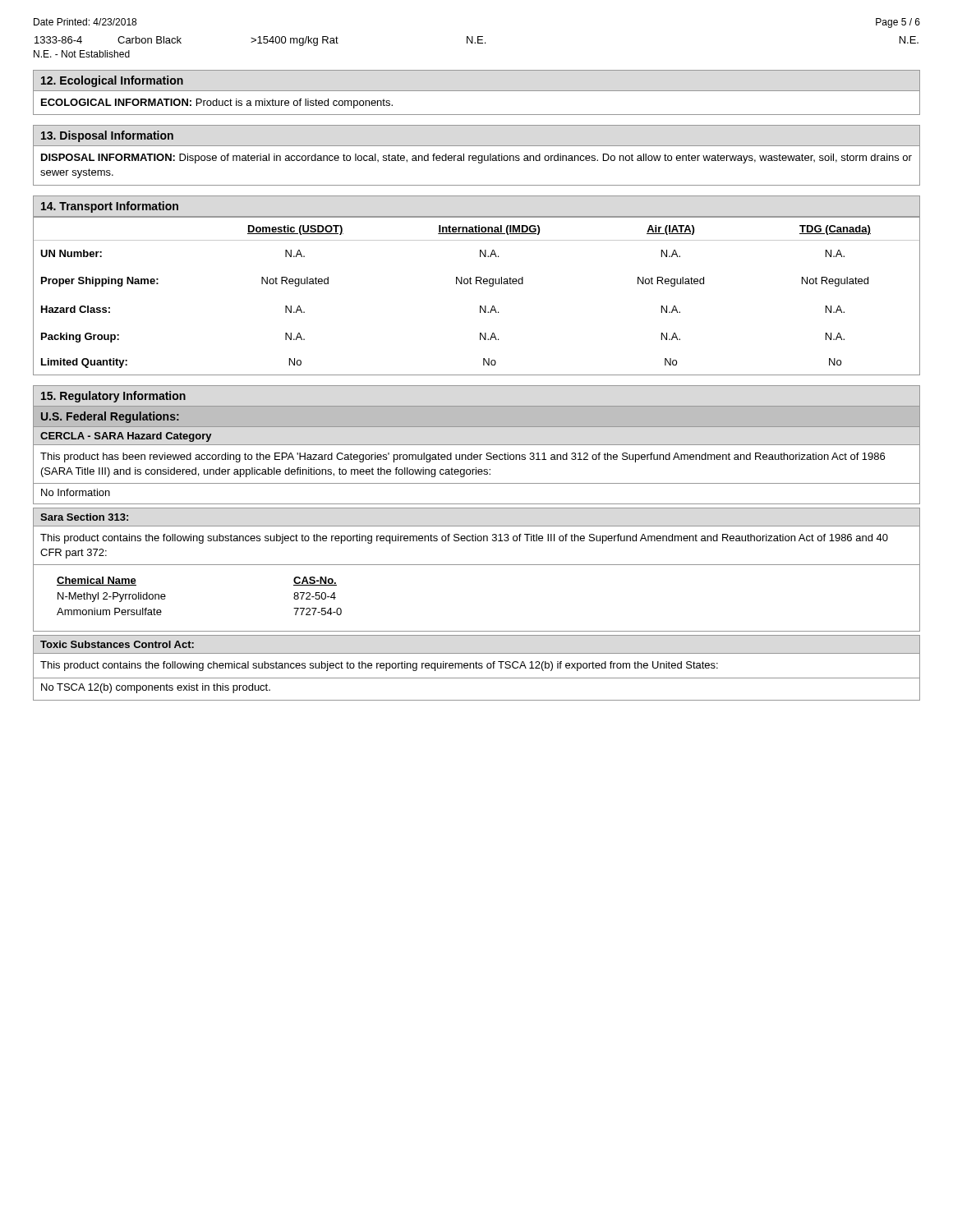The width and height of the screenshot is (953, 1232).
Task: Click on the element starting "No TSCA 12(b) components exist in"
Action: (x=156, y=687)
